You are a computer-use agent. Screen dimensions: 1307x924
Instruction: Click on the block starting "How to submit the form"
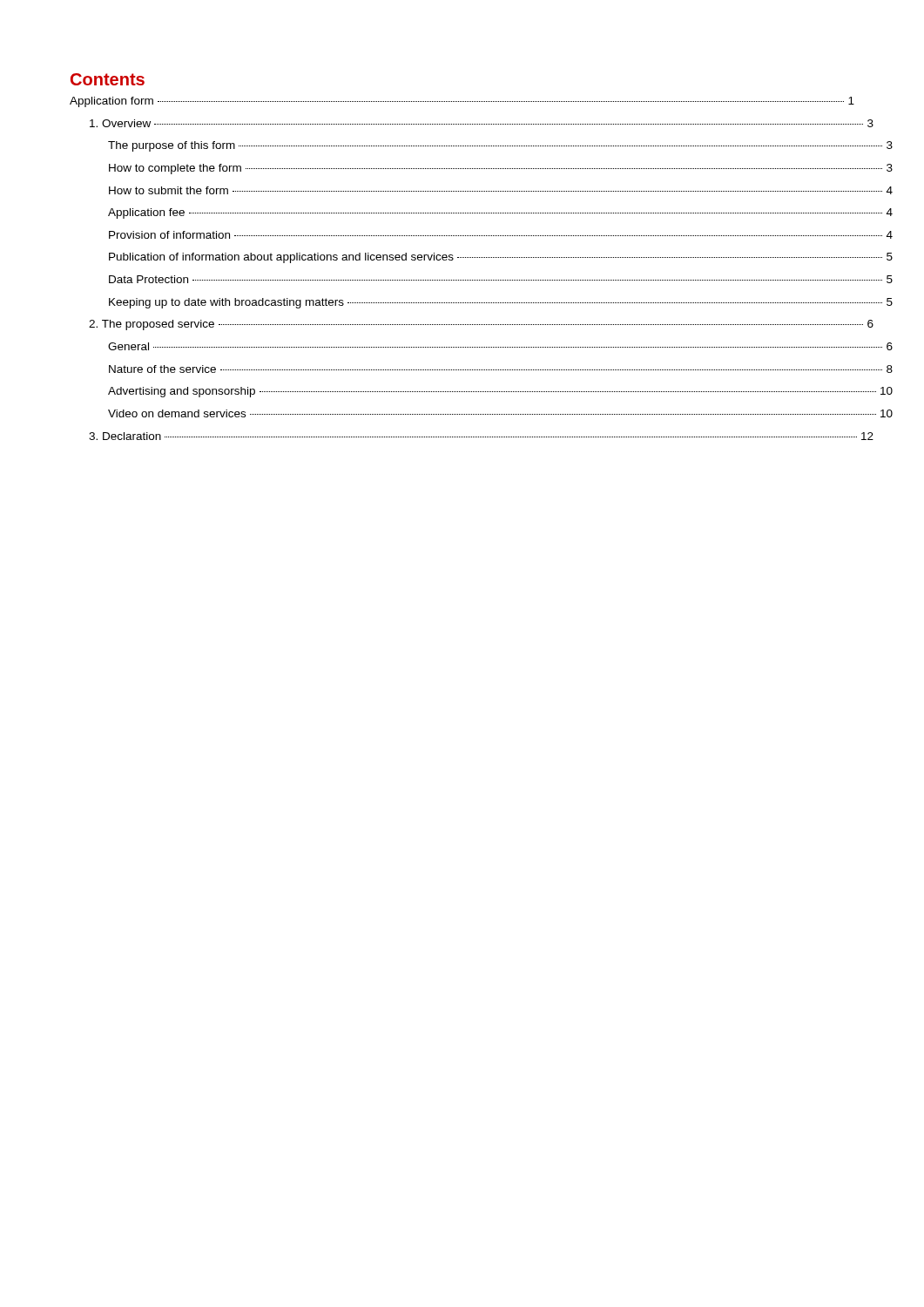tap(500, 190)
